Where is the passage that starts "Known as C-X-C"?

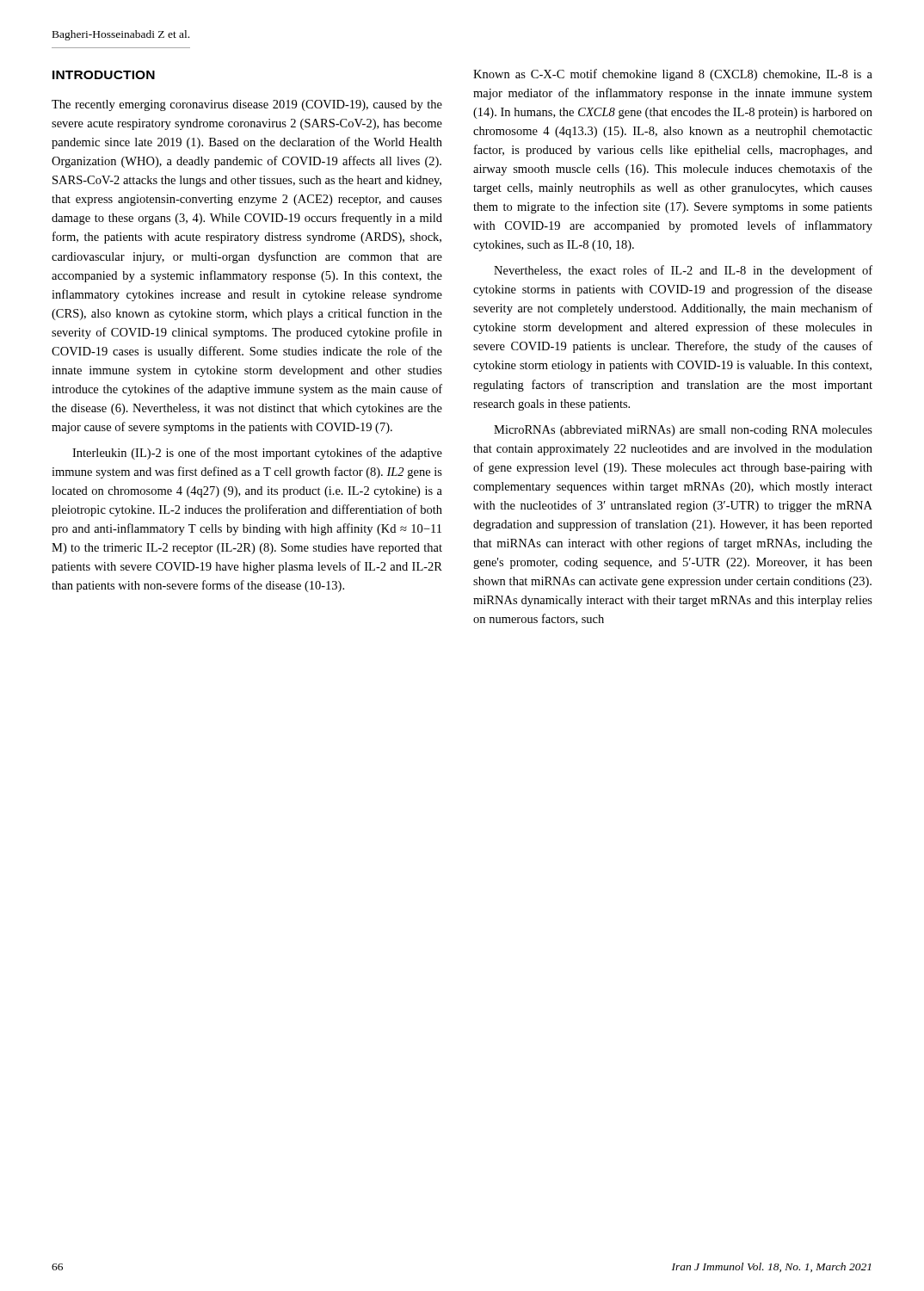pos(673,346)
